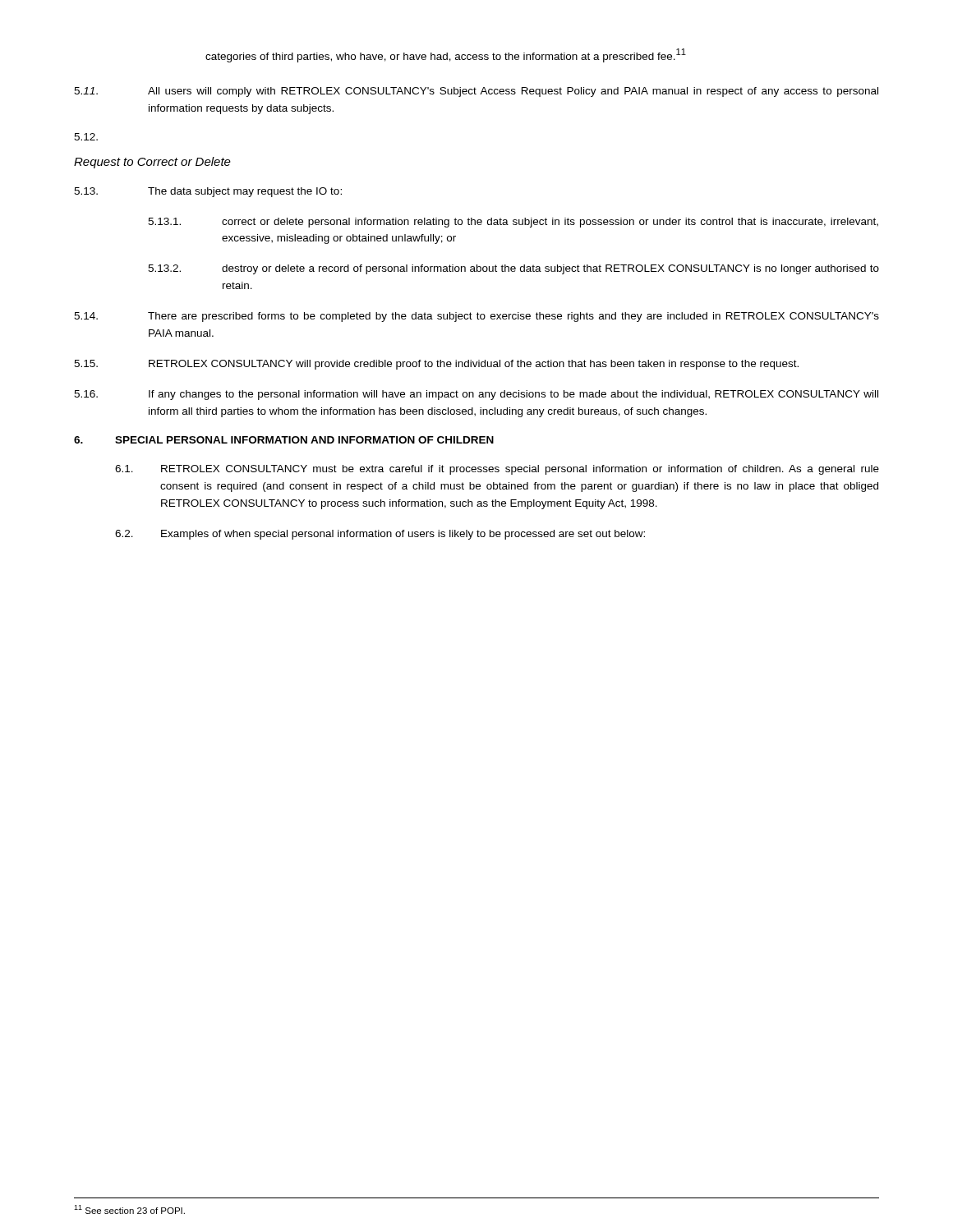Click on the list item that reads "5.15. RETROLEX CONSULTANCY will provide credible proof to"
Screen dimensions: 1232x953
click(476, 364)
